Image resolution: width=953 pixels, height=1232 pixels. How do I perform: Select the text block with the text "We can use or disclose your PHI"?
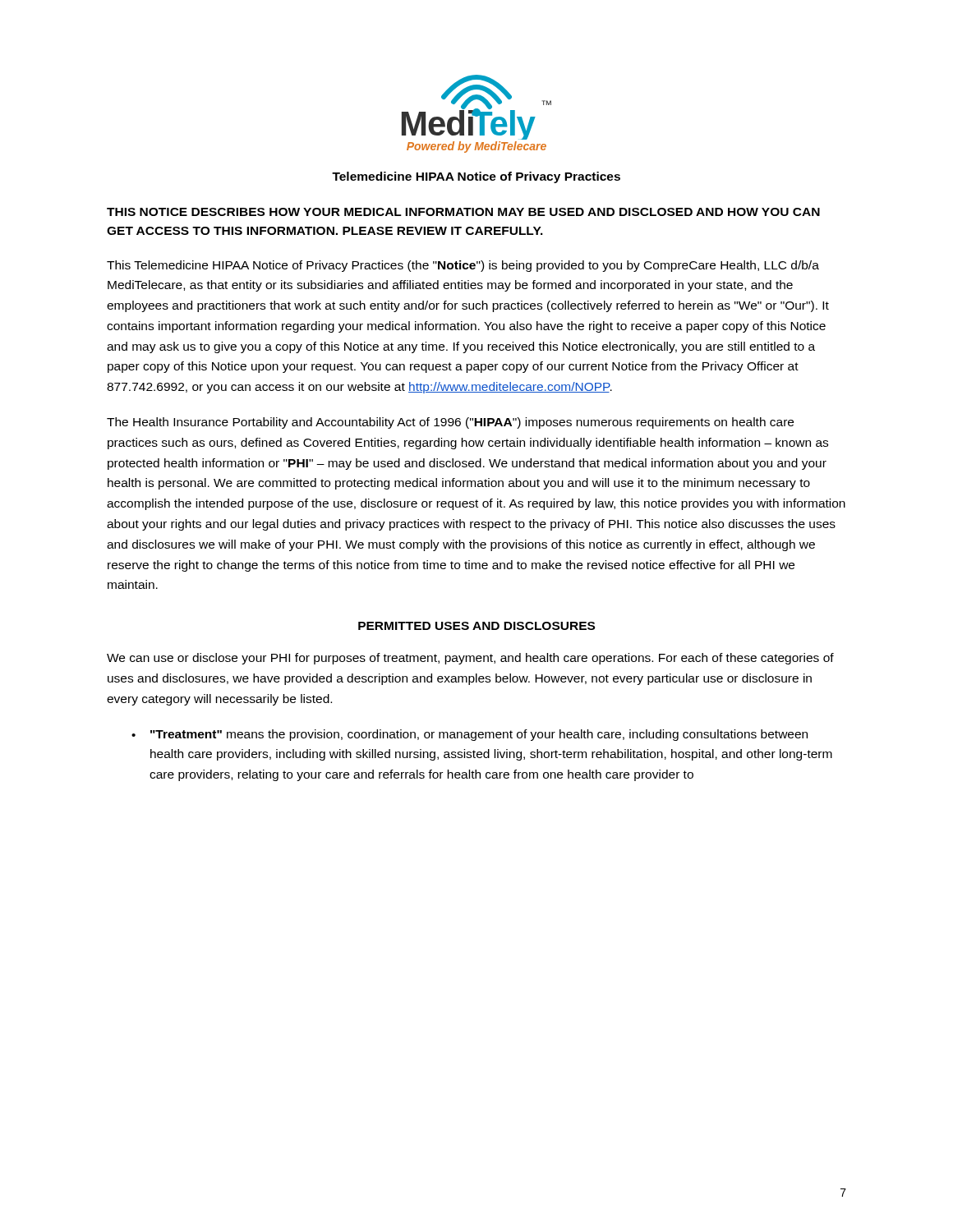pyautogui.click(x=470, y=678)
